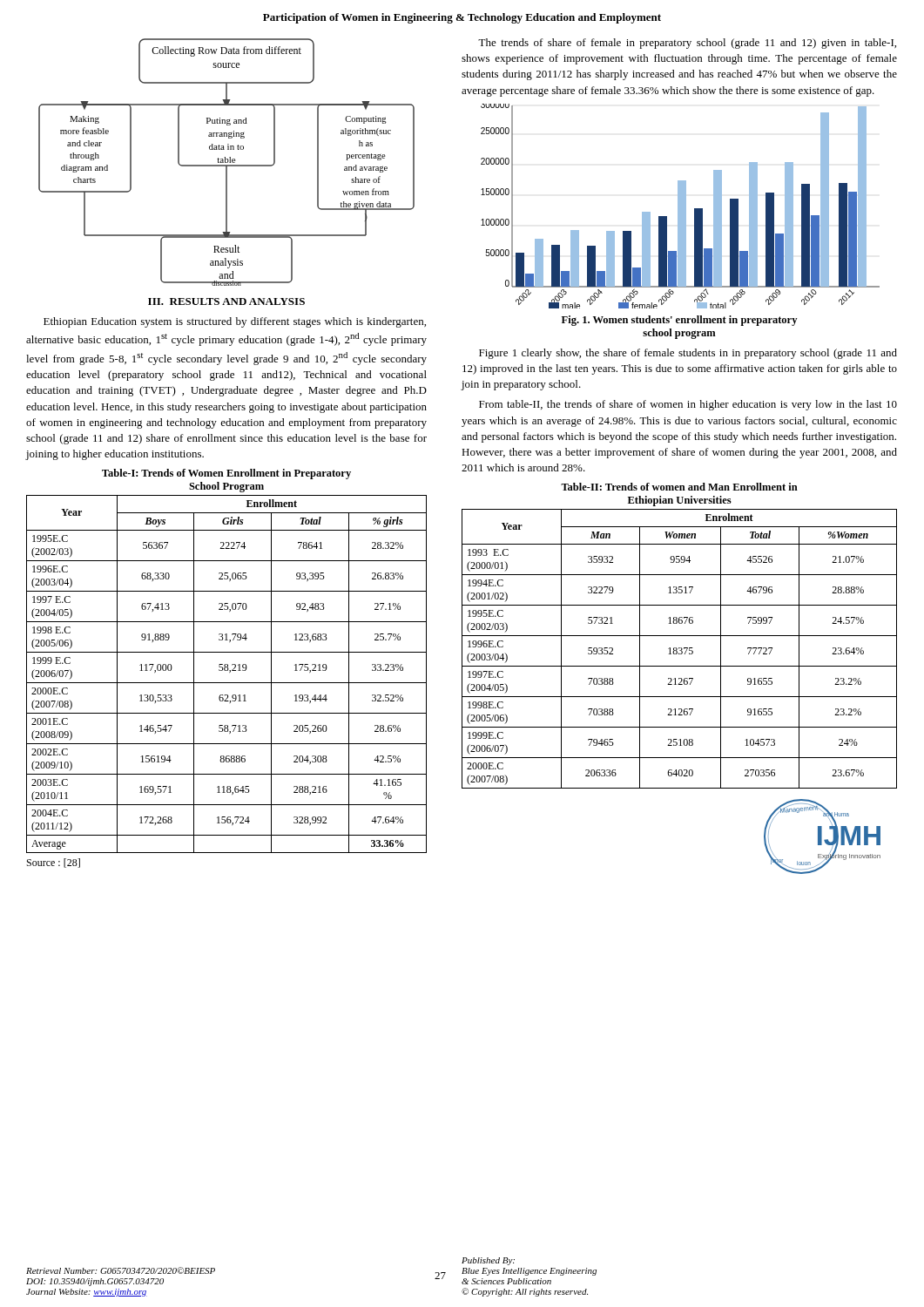Viewport: 924px width, 1307px height.
Task: Find the text block starting "The trends of"
Action: [679, 67]
